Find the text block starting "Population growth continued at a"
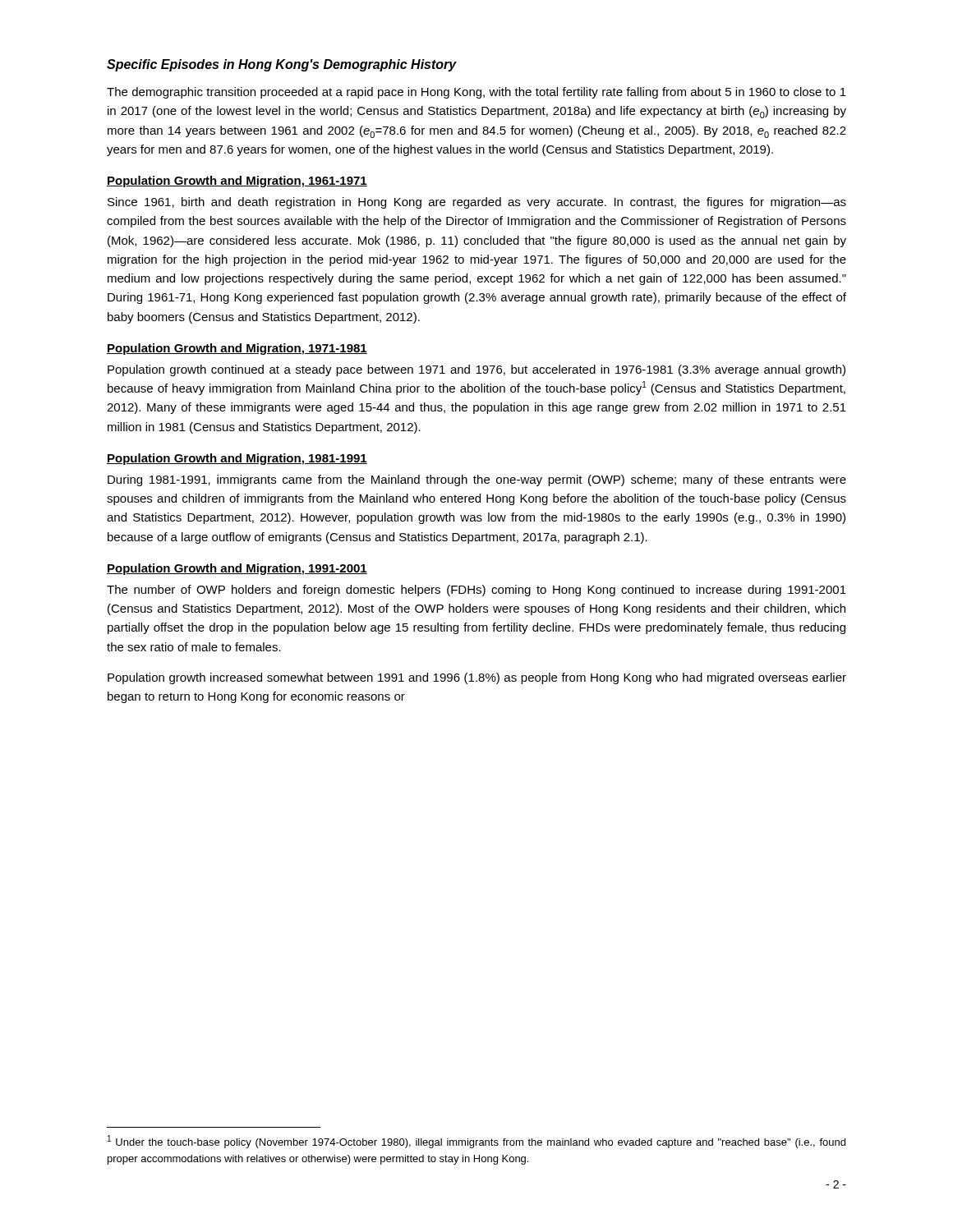This screenshot has width=953, height=1232. (x=476, y=398)
